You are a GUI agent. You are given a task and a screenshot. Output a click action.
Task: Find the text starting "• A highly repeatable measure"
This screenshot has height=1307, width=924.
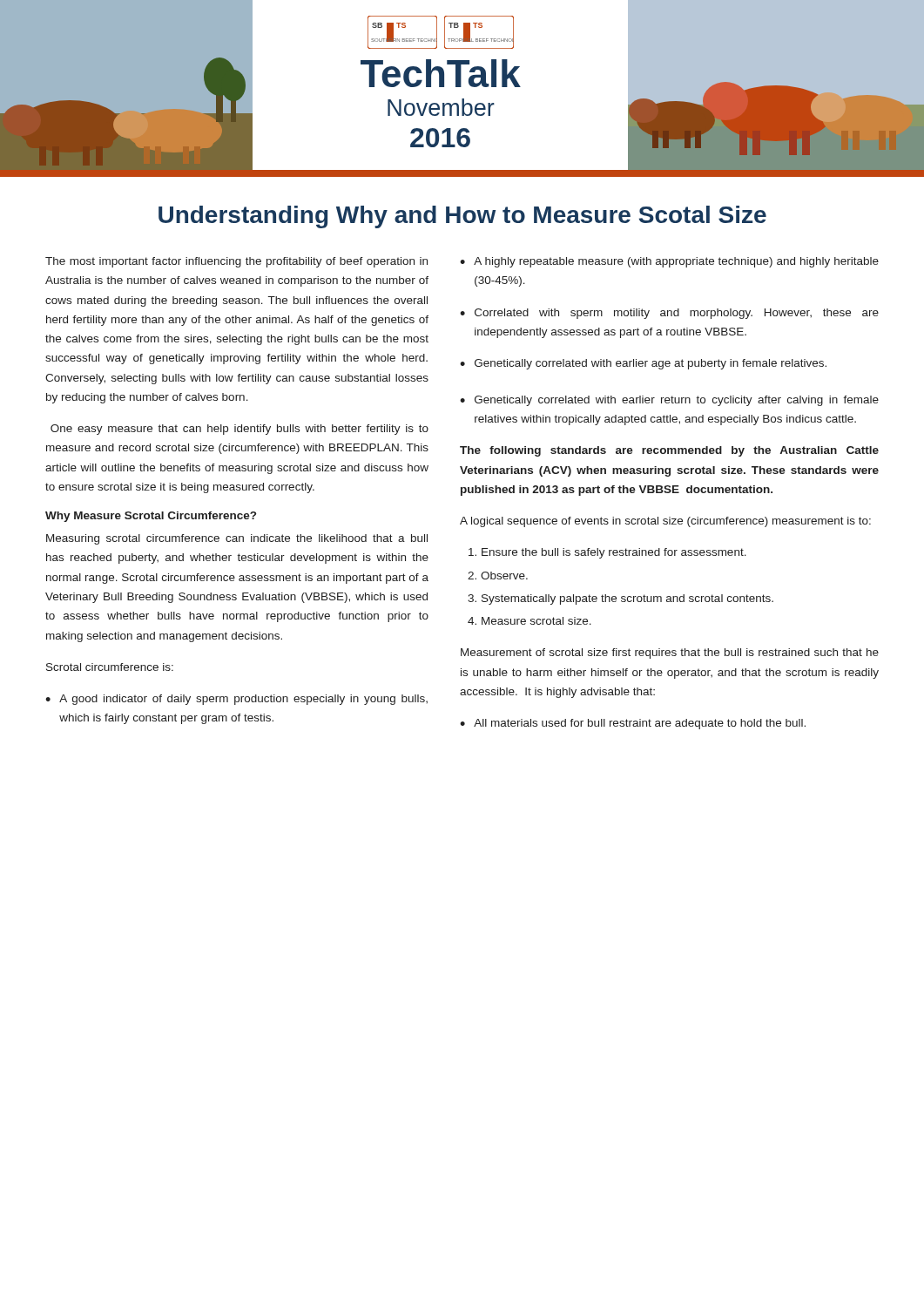(x=669, y=271)
